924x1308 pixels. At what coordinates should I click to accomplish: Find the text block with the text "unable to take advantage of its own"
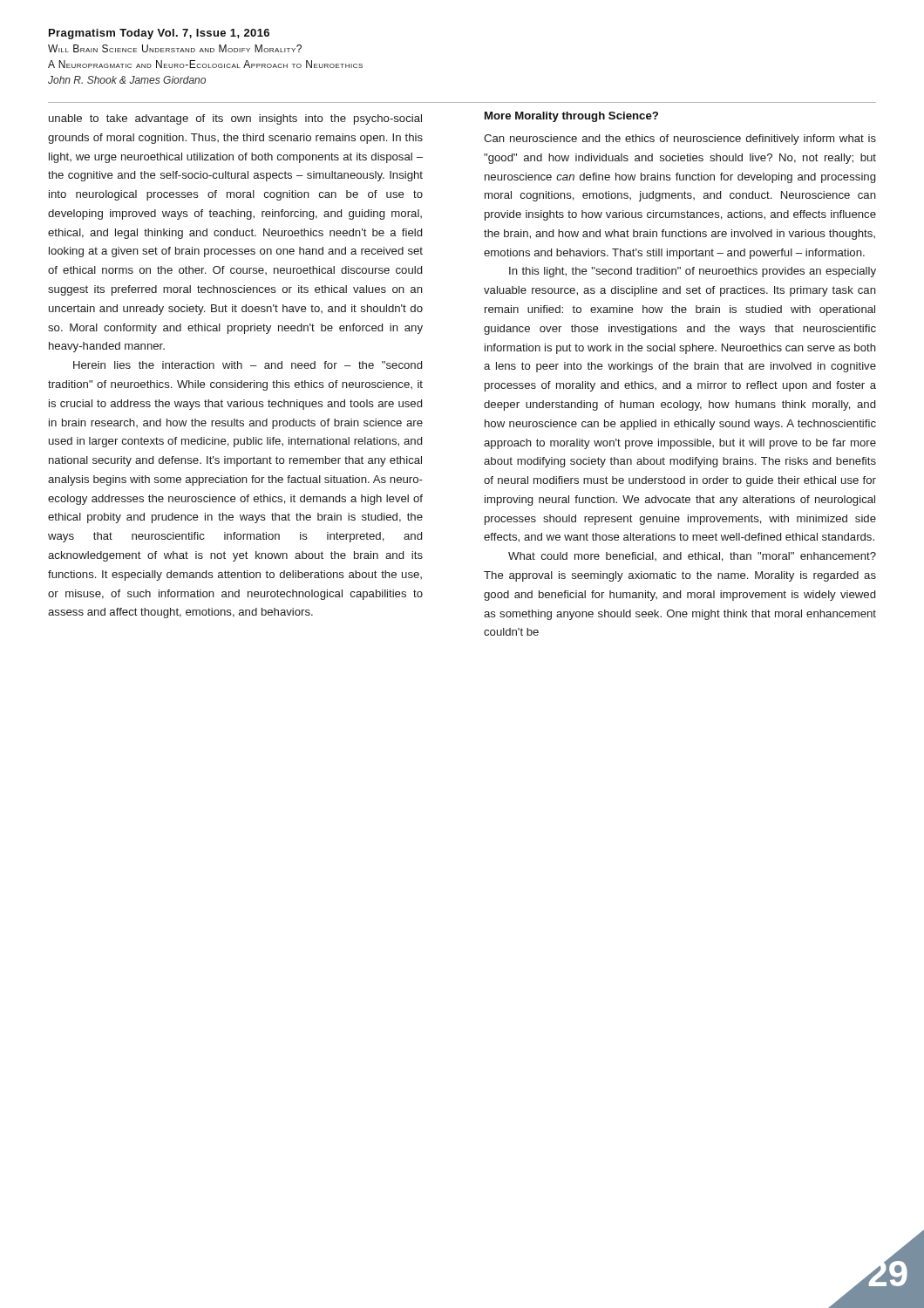[x=235, y=232]
